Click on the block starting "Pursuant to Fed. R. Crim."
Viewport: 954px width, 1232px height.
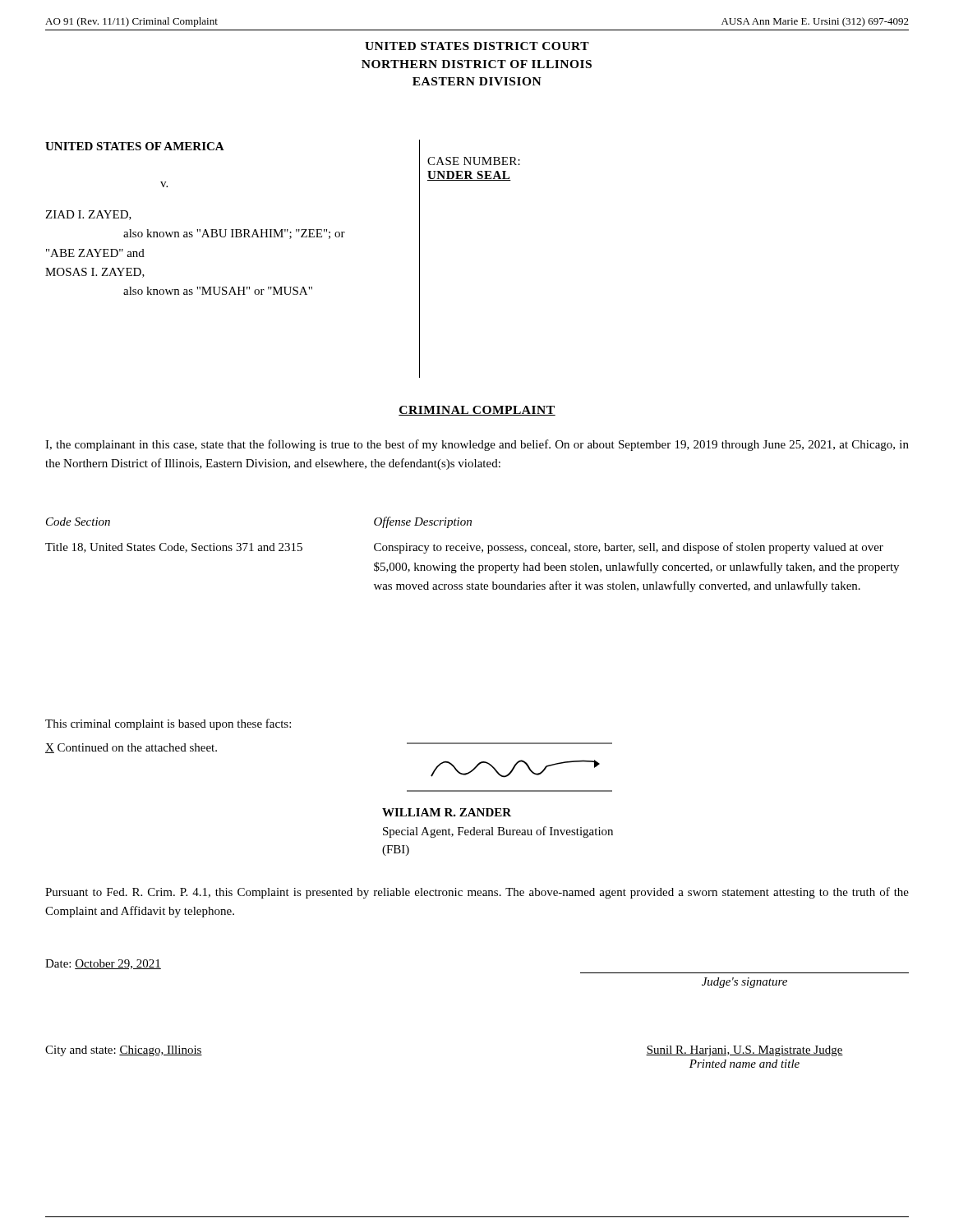tap(477, 902)
